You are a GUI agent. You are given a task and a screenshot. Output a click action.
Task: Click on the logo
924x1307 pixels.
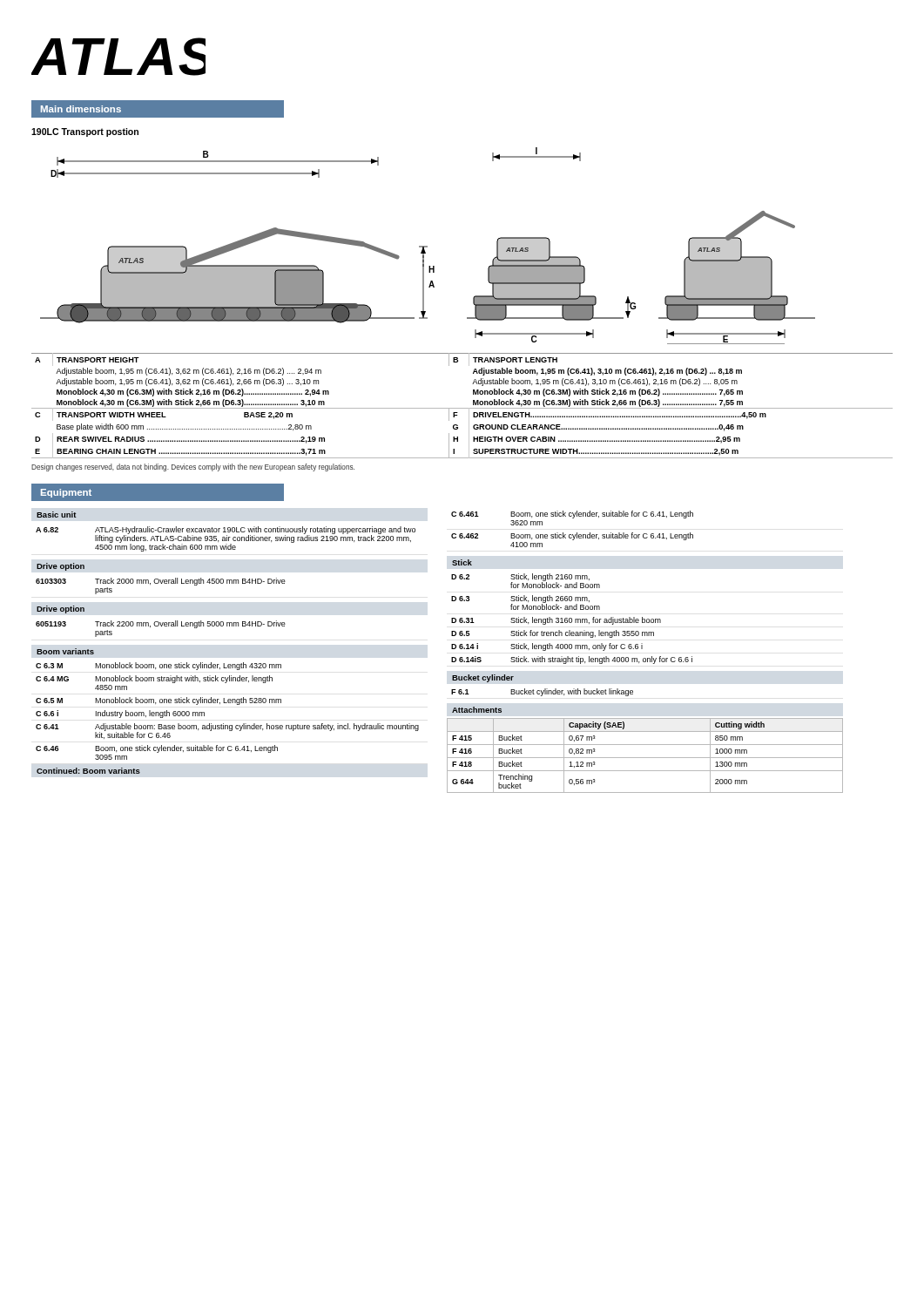tap(462, 54)
